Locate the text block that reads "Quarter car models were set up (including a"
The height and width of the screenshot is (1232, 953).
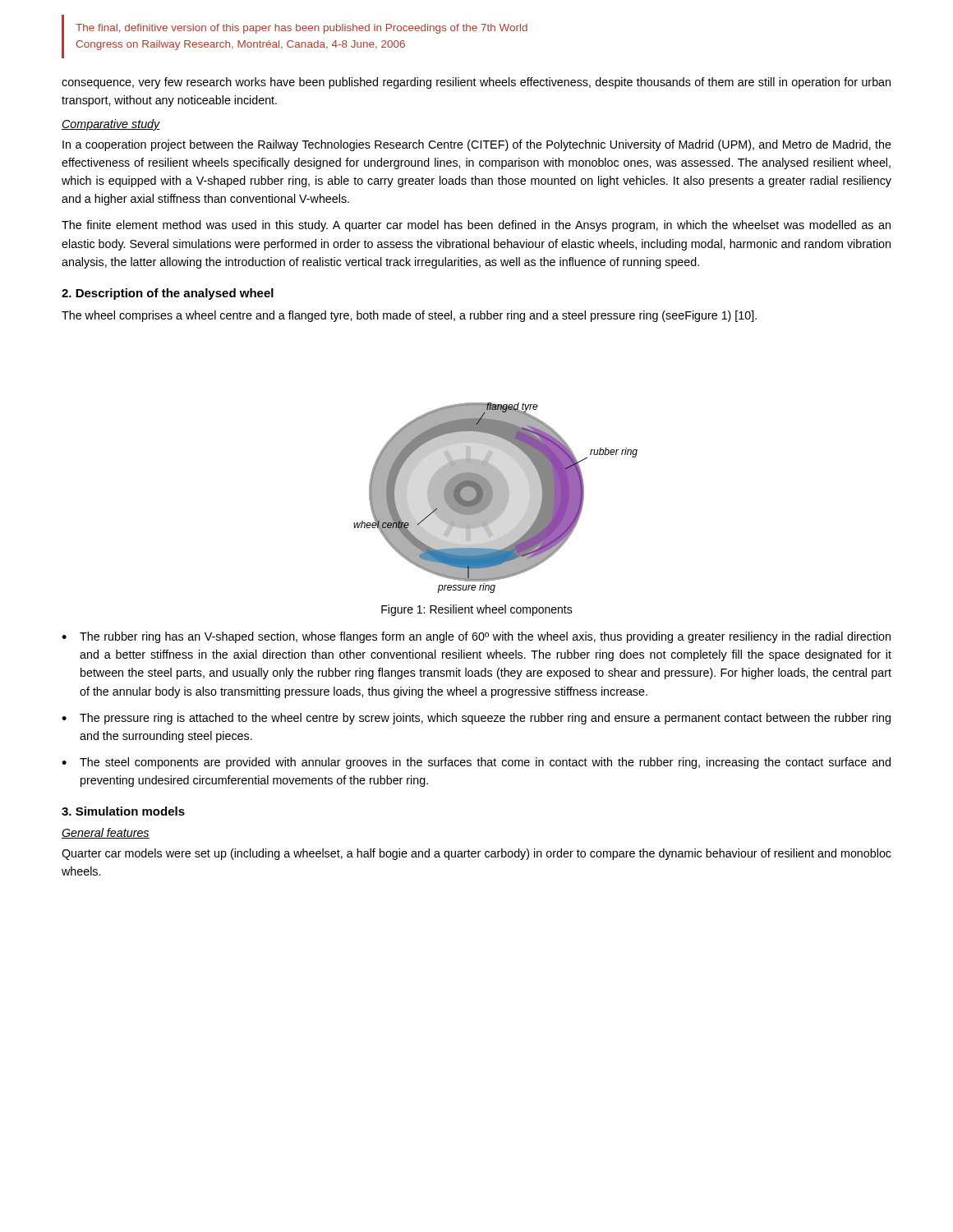click(476, 863)
